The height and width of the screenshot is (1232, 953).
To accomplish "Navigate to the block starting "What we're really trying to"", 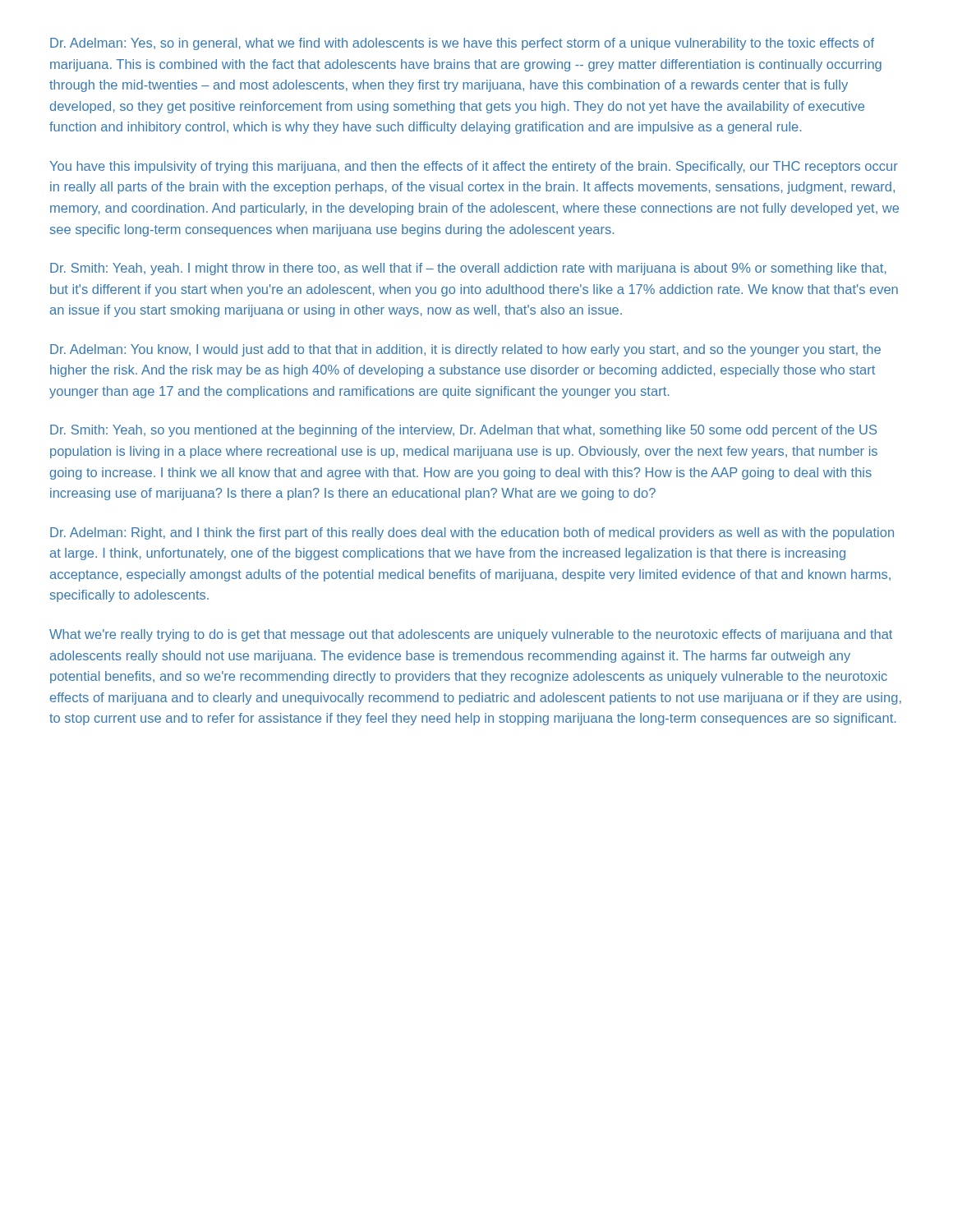I will click(x=476, y=676).
